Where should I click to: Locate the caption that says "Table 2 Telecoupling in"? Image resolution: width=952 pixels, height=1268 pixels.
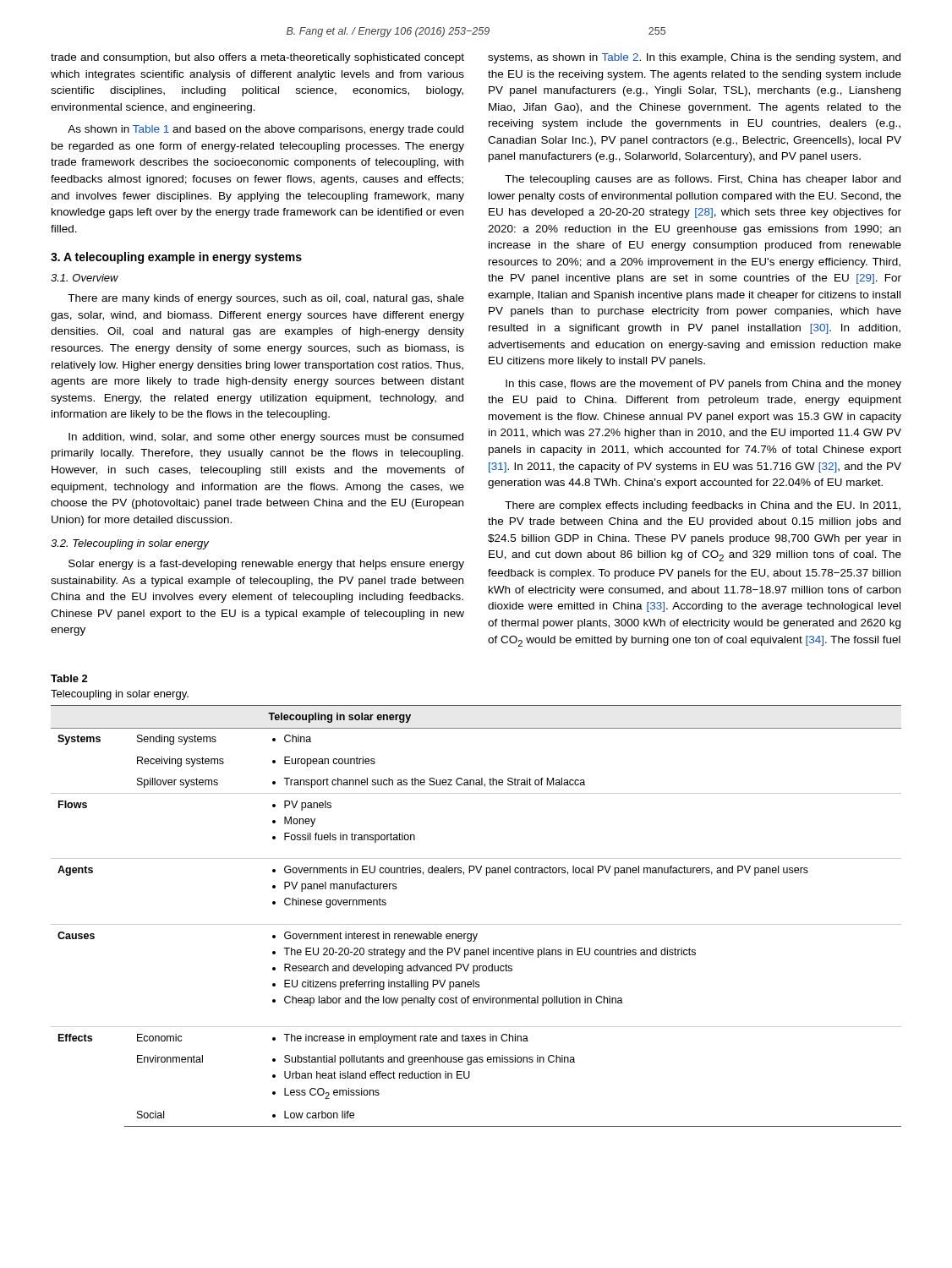120,686
